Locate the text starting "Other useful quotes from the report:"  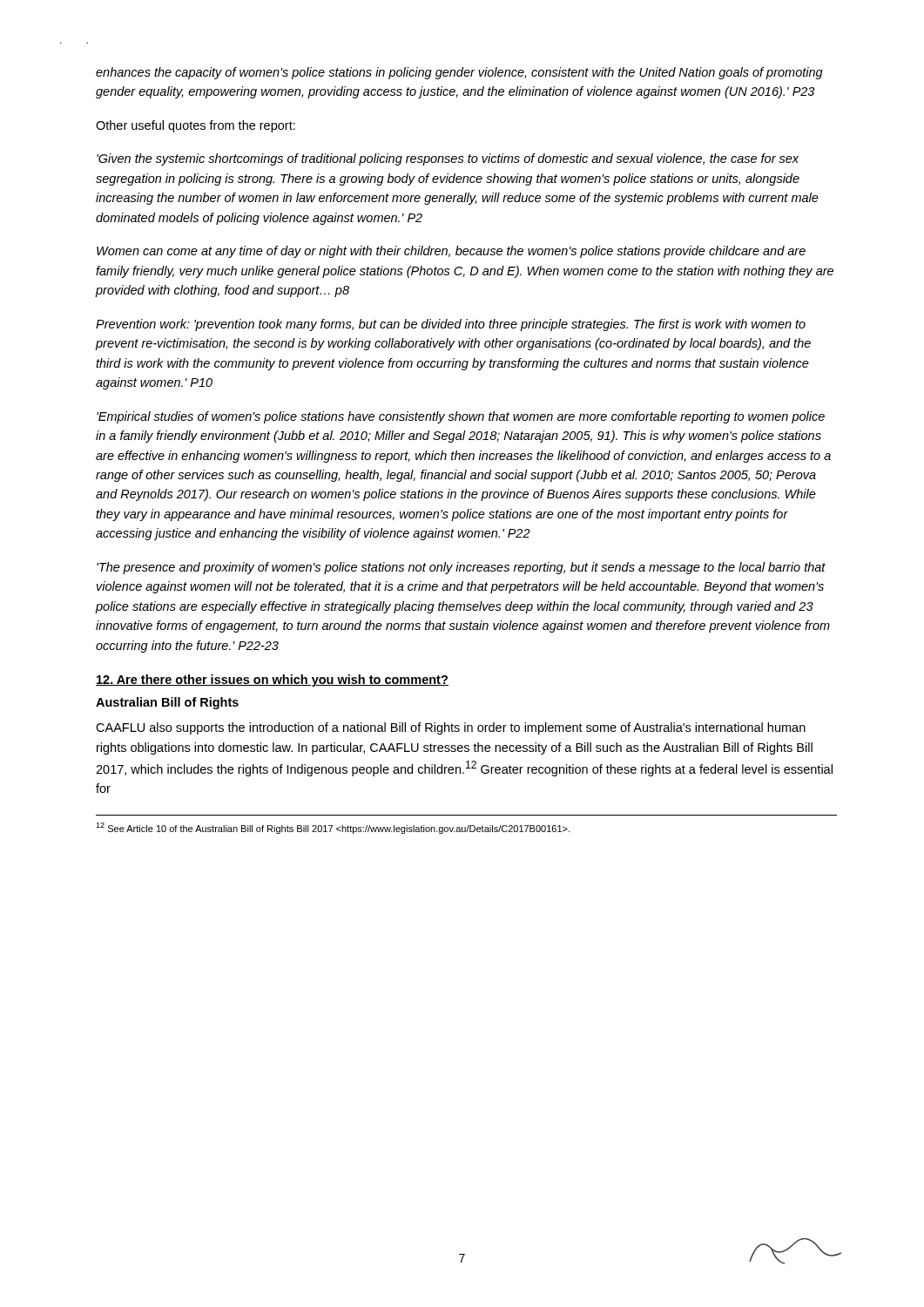coord(196,125)
